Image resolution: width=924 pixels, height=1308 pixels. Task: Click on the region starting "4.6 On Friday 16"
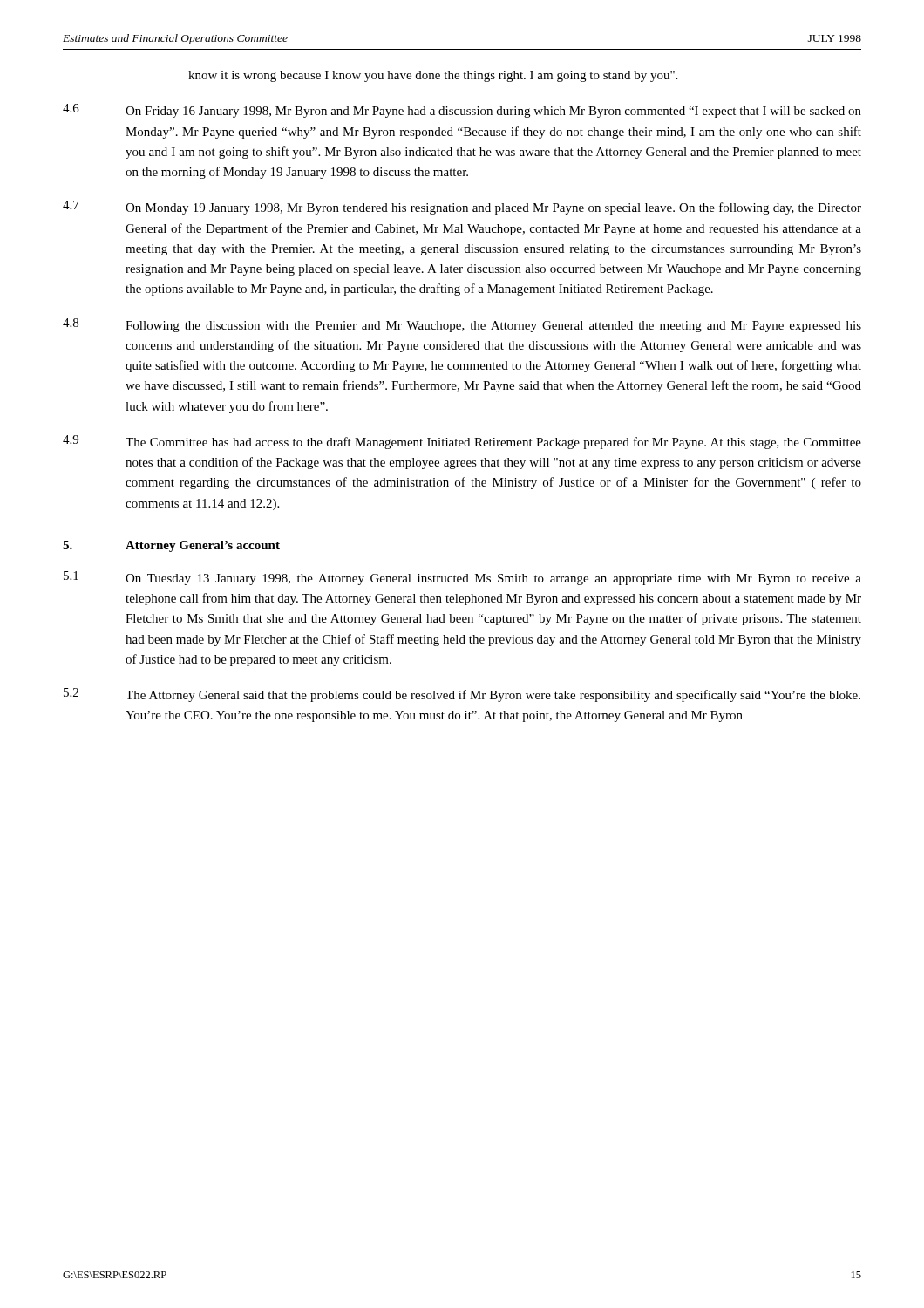(x=462, y=142)
